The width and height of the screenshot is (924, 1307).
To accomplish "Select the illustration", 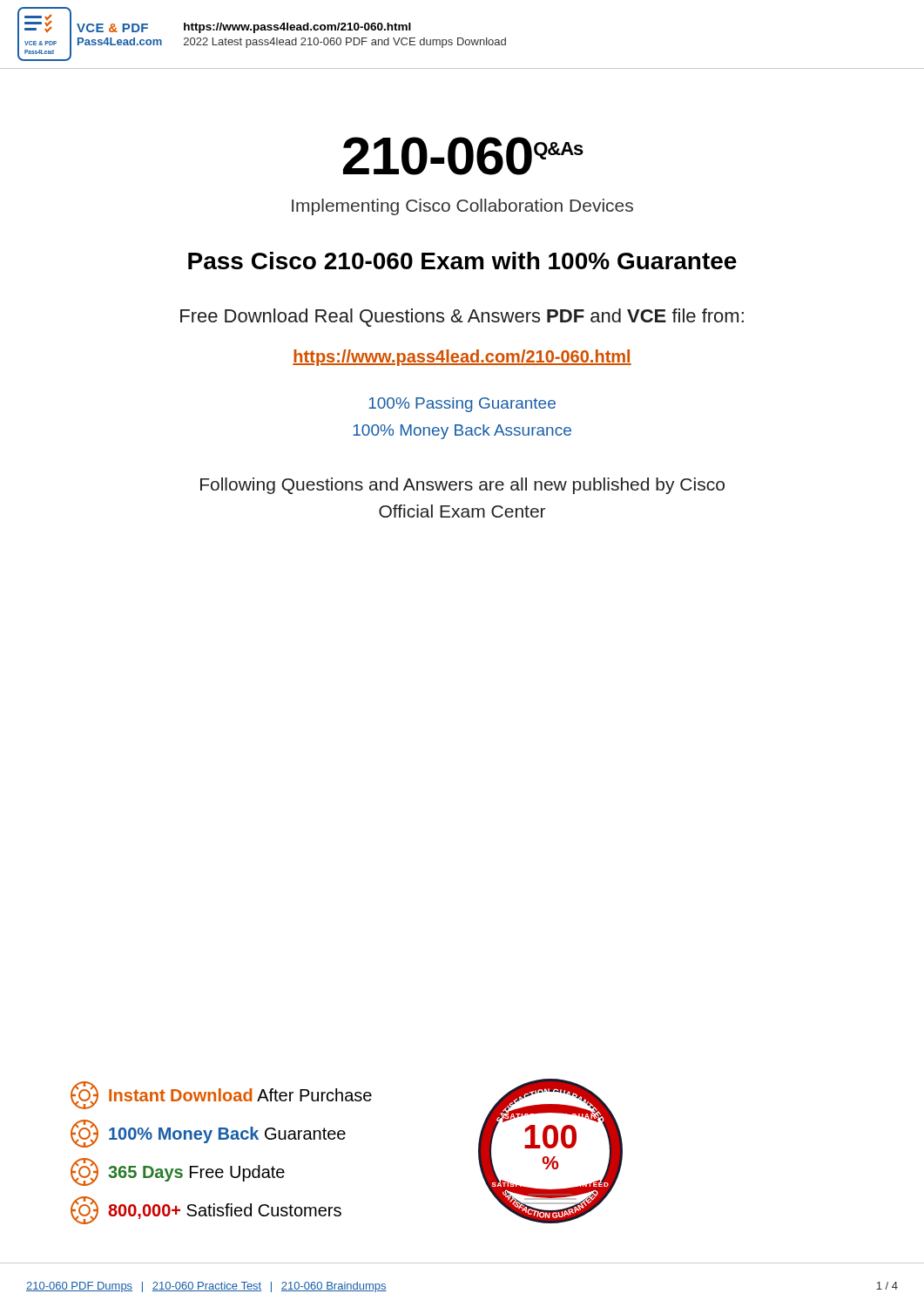I will click(551, 1153).
